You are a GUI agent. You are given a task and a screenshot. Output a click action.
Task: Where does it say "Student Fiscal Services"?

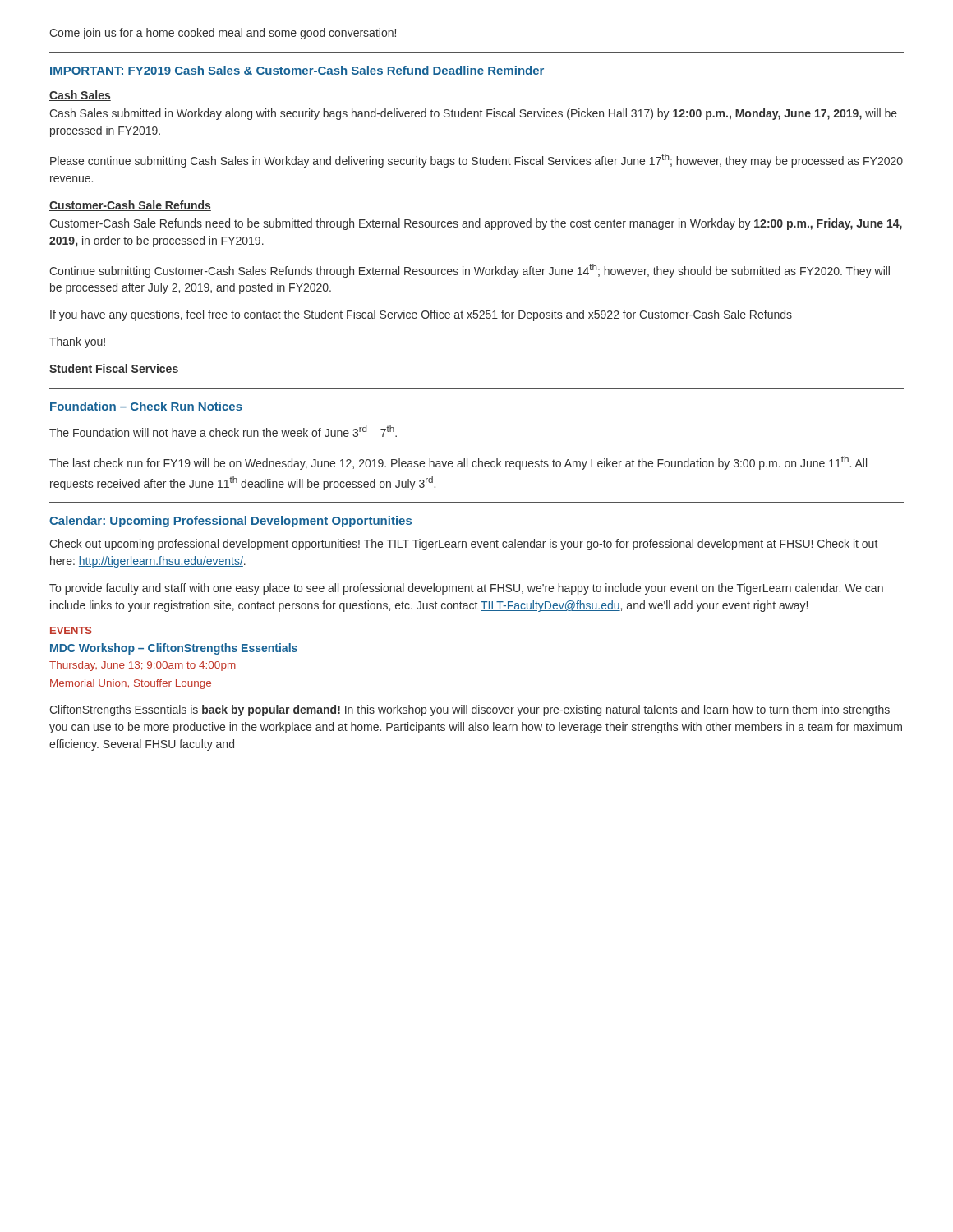[x=114, y=369]
